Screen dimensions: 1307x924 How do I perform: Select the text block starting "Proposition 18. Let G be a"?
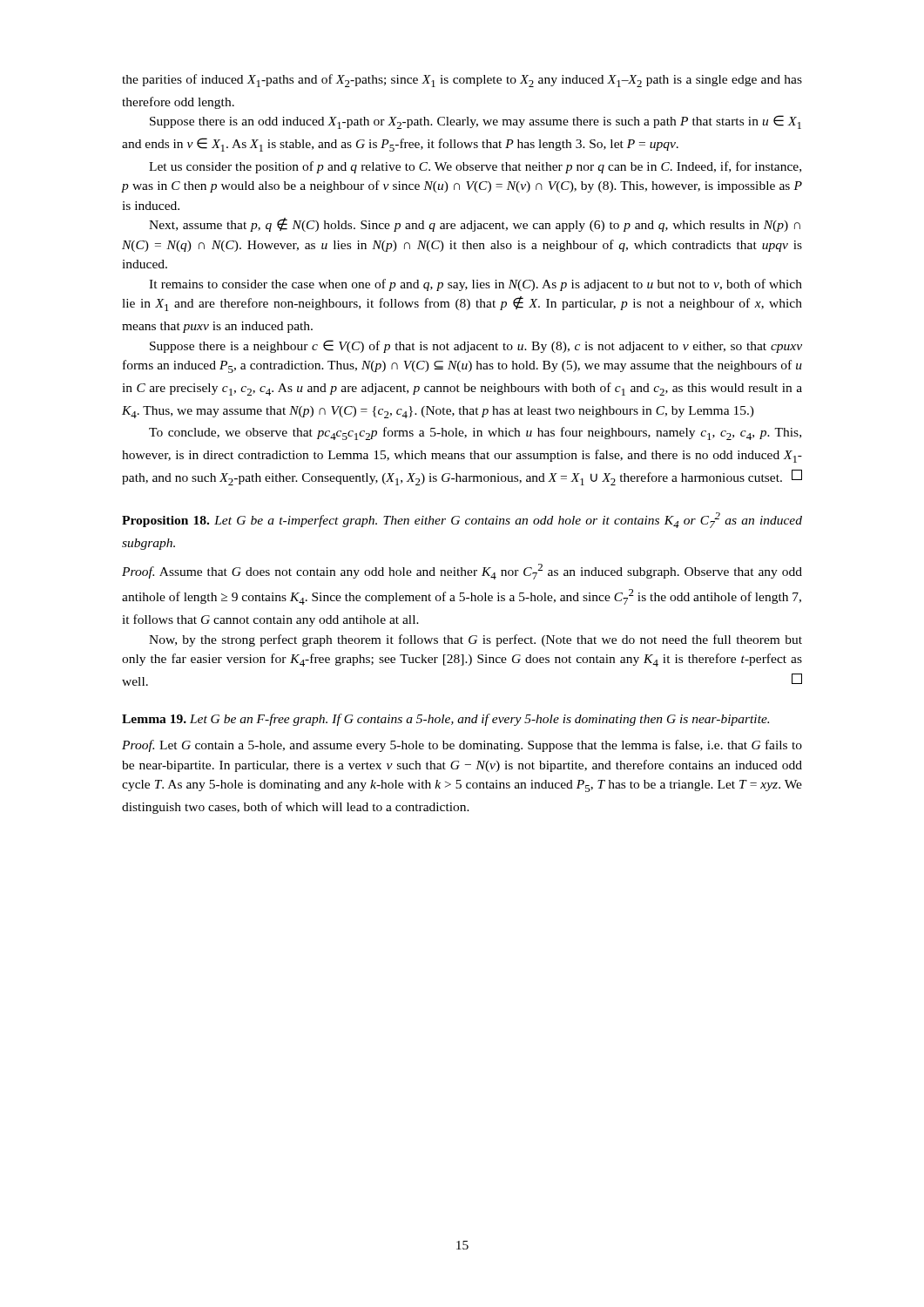point(462,530)
